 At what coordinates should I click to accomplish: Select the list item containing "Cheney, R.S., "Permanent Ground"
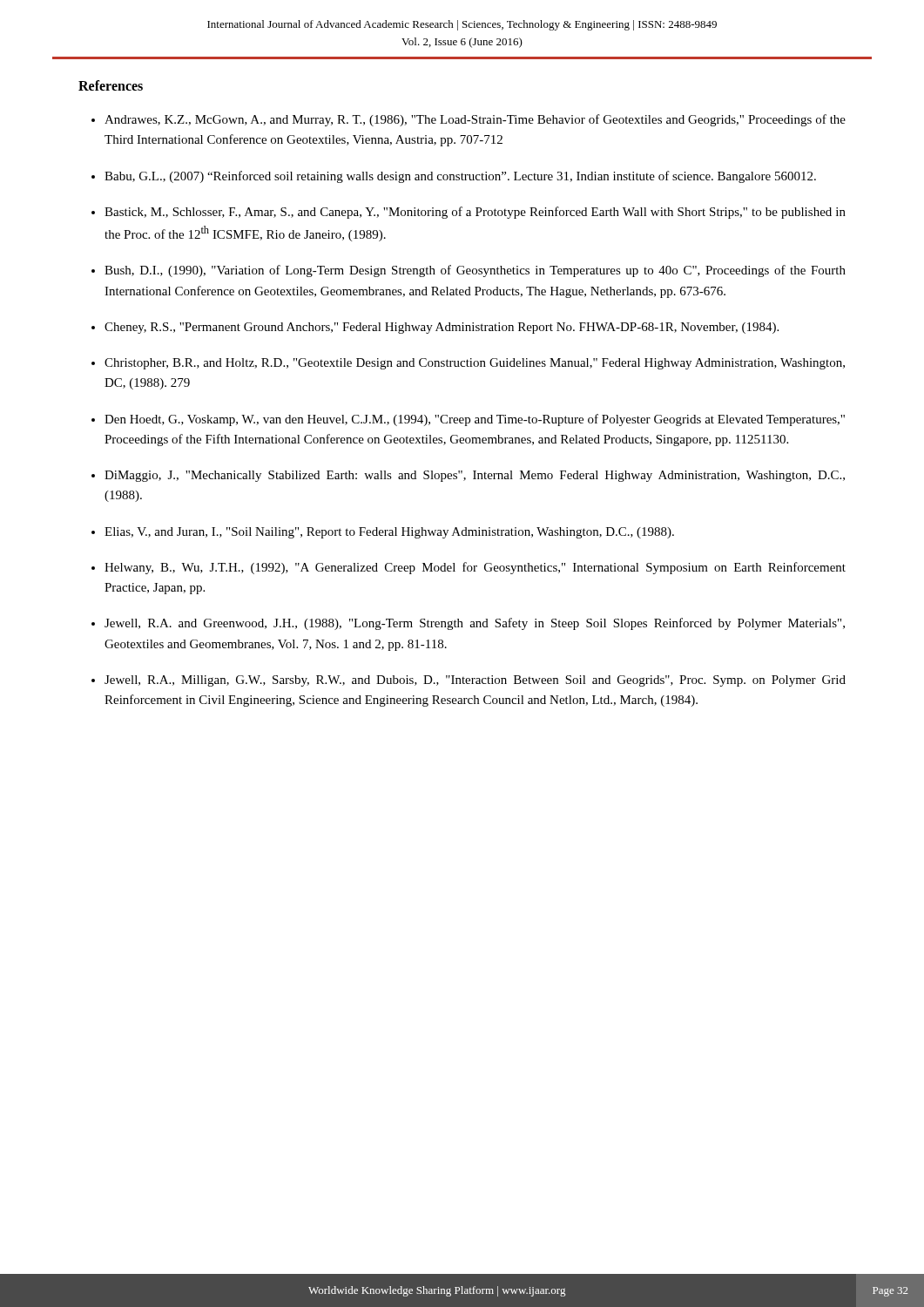[442, 327]
